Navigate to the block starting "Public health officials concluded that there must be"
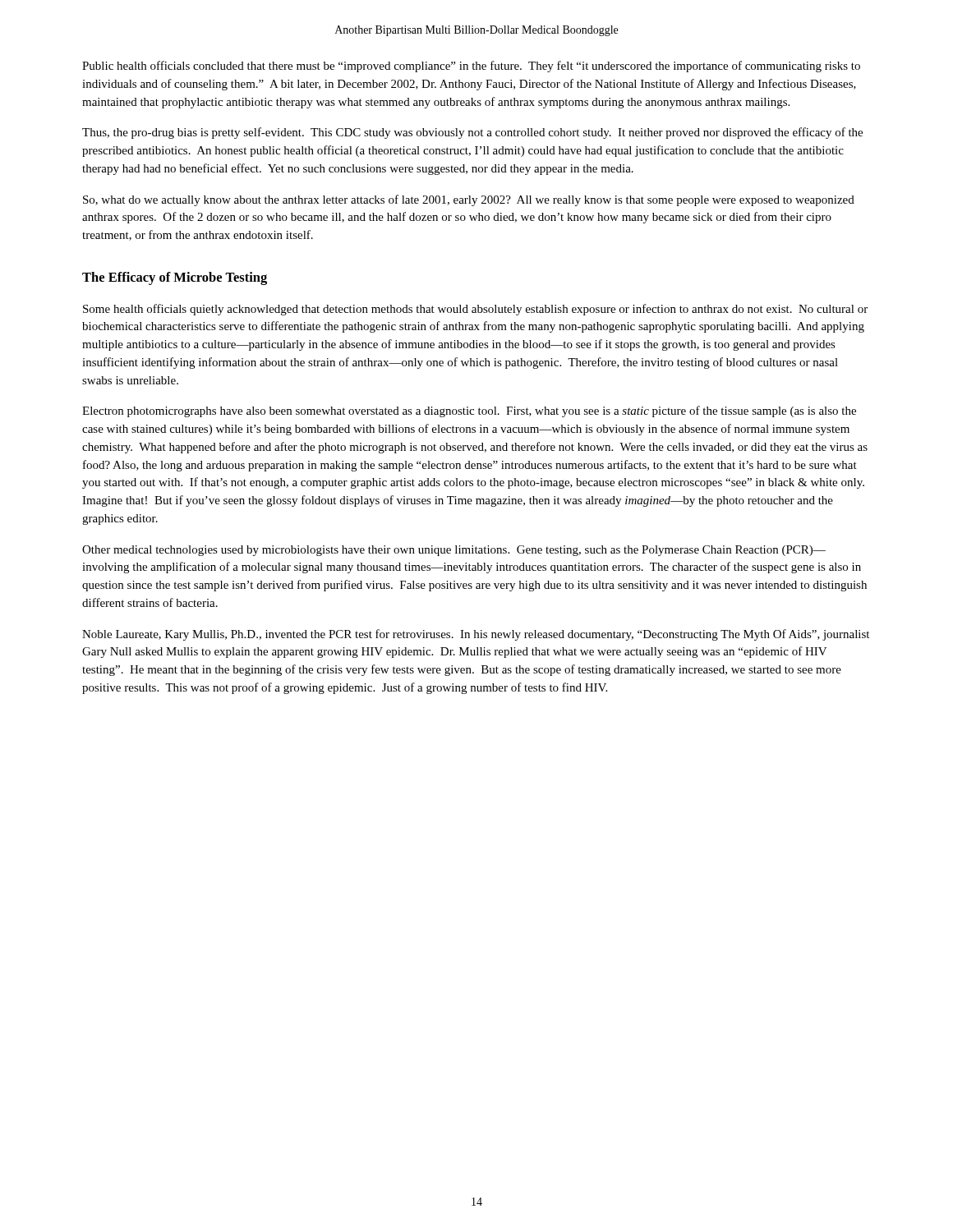 (x=476, y=84)
